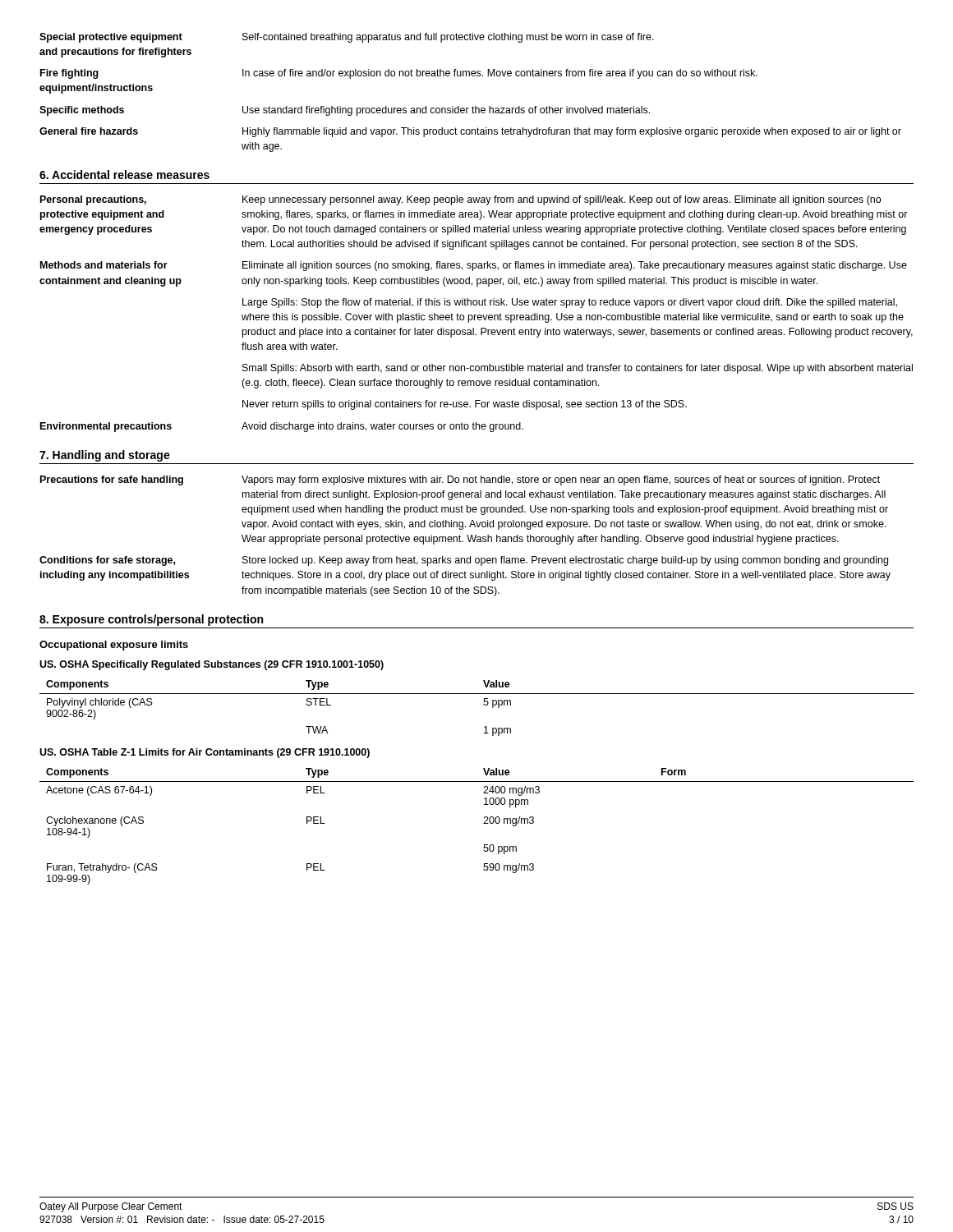Select the passage starting "Fire fightingequipment/instructions In case"

tap(476, 81)
